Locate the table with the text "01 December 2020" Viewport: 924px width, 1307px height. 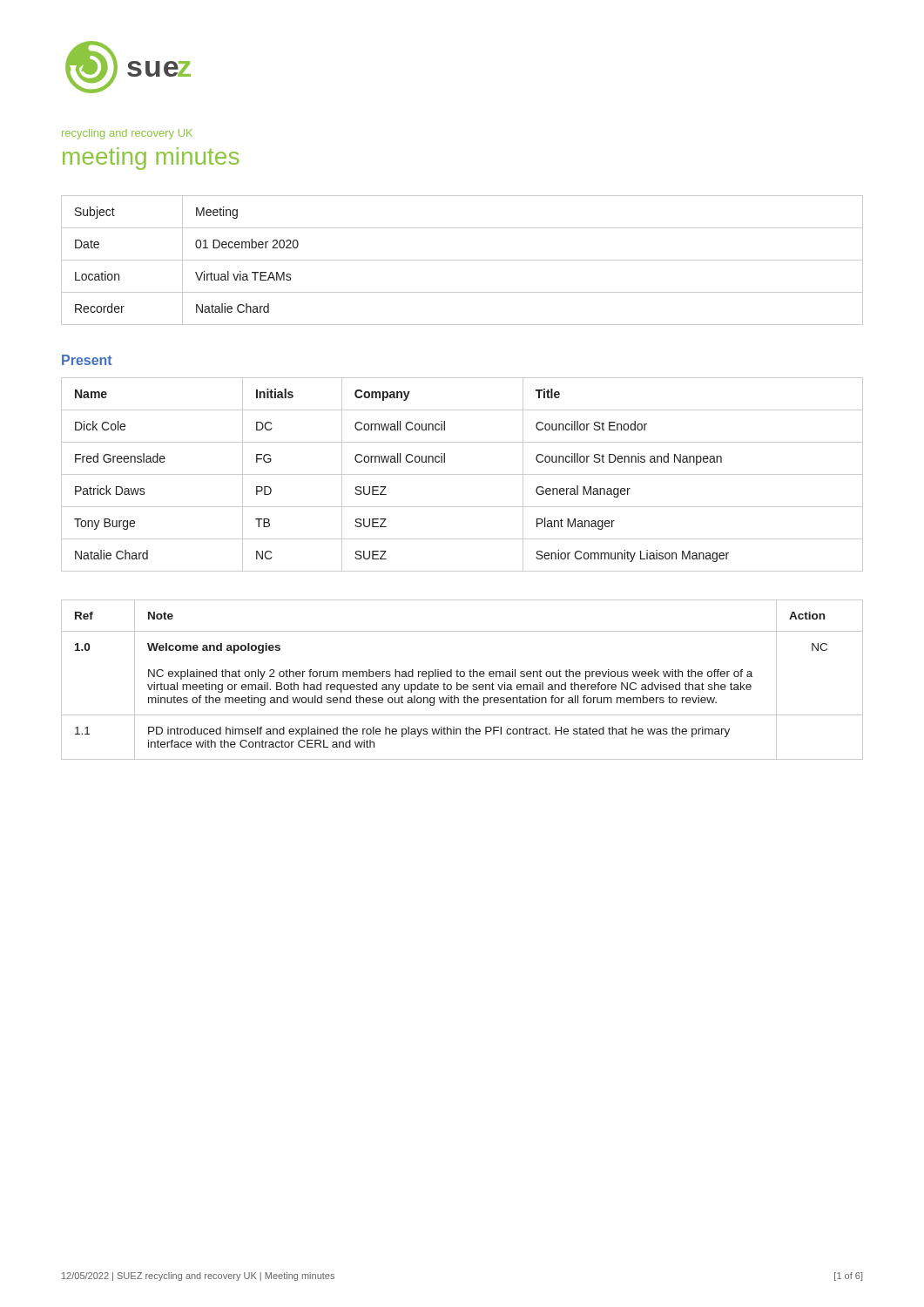tap(462, 260)
